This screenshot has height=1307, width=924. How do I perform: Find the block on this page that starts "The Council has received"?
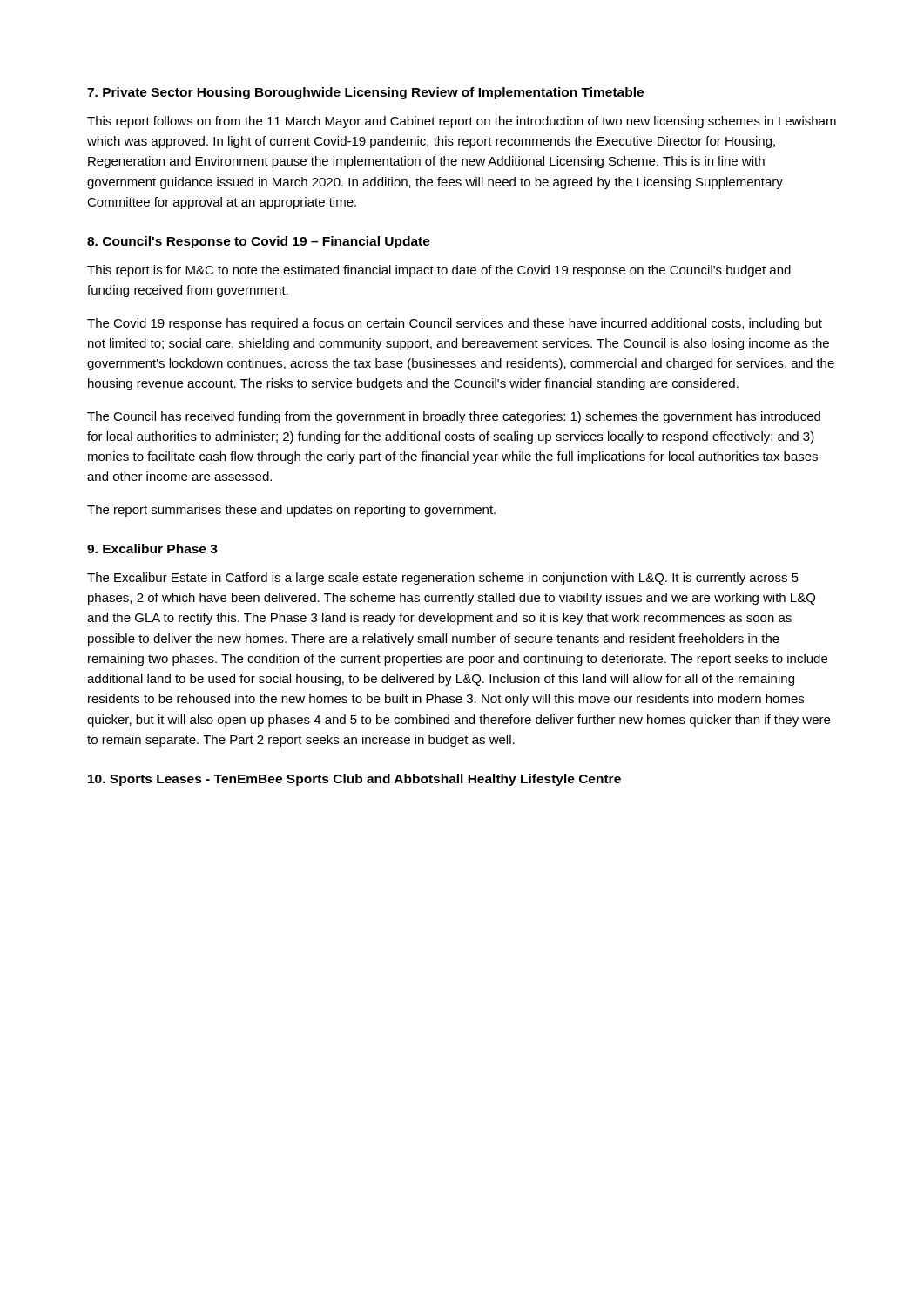(454, 446)
